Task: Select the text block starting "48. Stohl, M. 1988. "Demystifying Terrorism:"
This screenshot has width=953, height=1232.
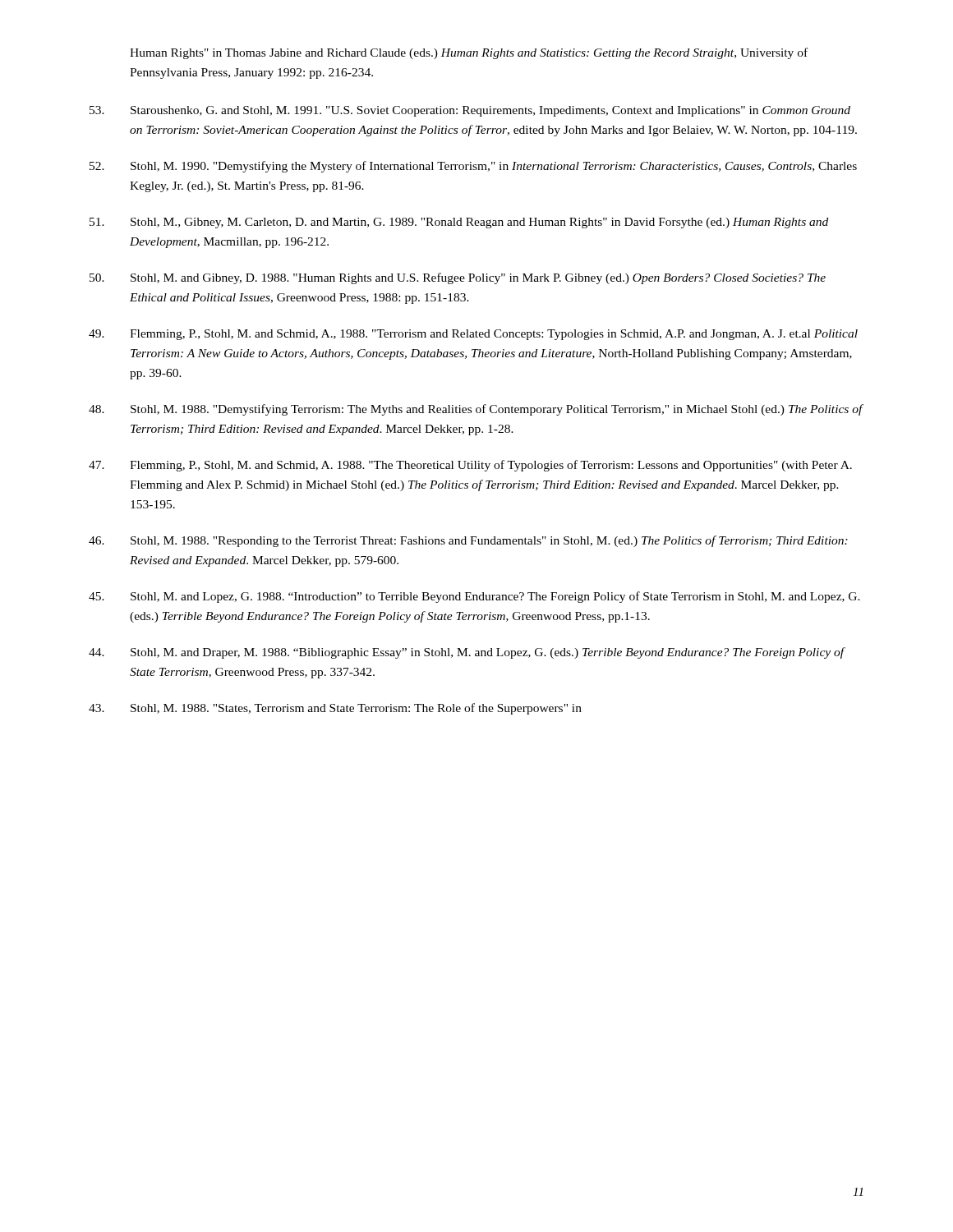Action: (x=476, y=419)
